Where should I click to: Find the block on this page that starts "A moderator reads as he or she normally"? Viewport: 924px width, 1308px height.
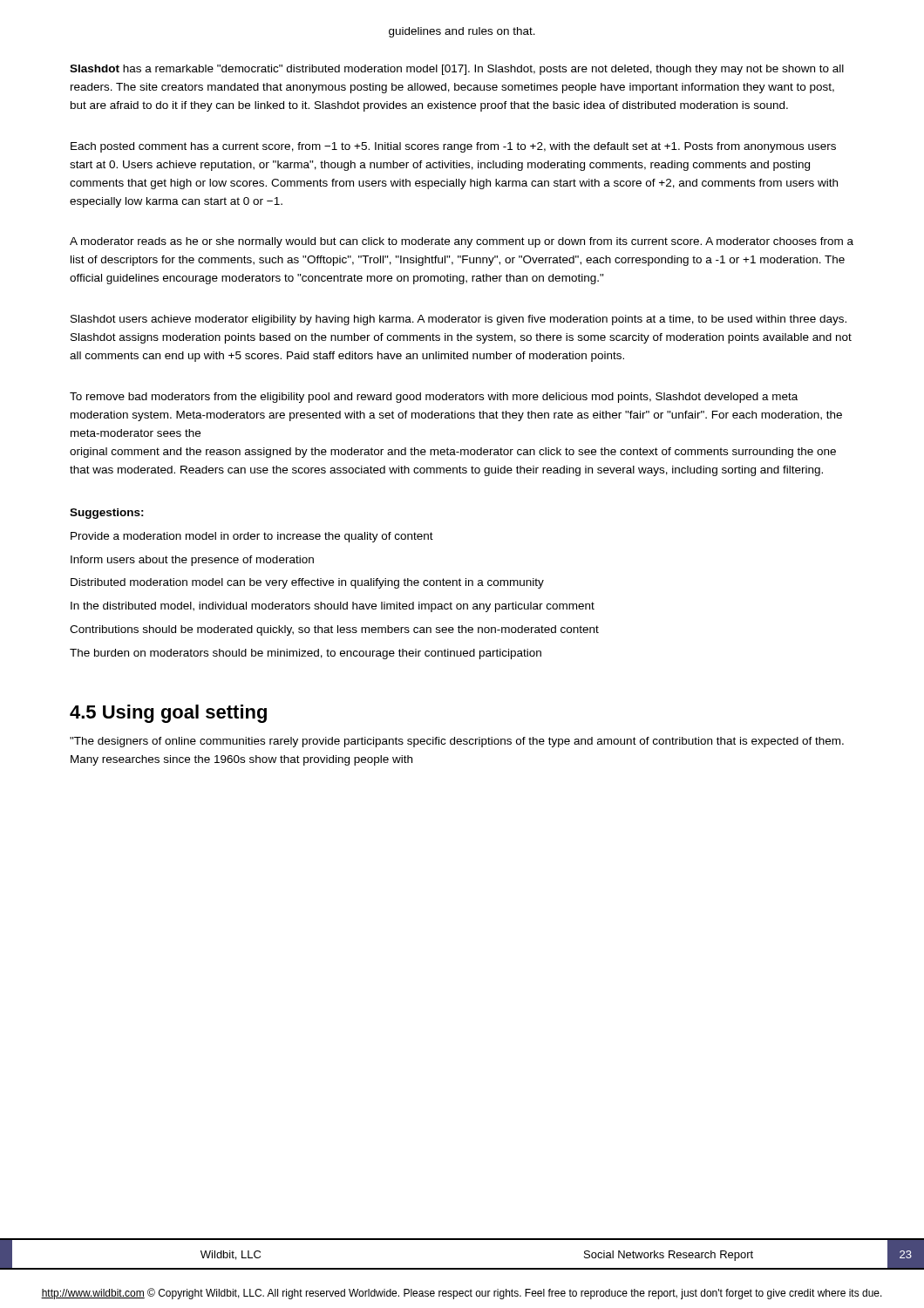(x=462, y=260)
